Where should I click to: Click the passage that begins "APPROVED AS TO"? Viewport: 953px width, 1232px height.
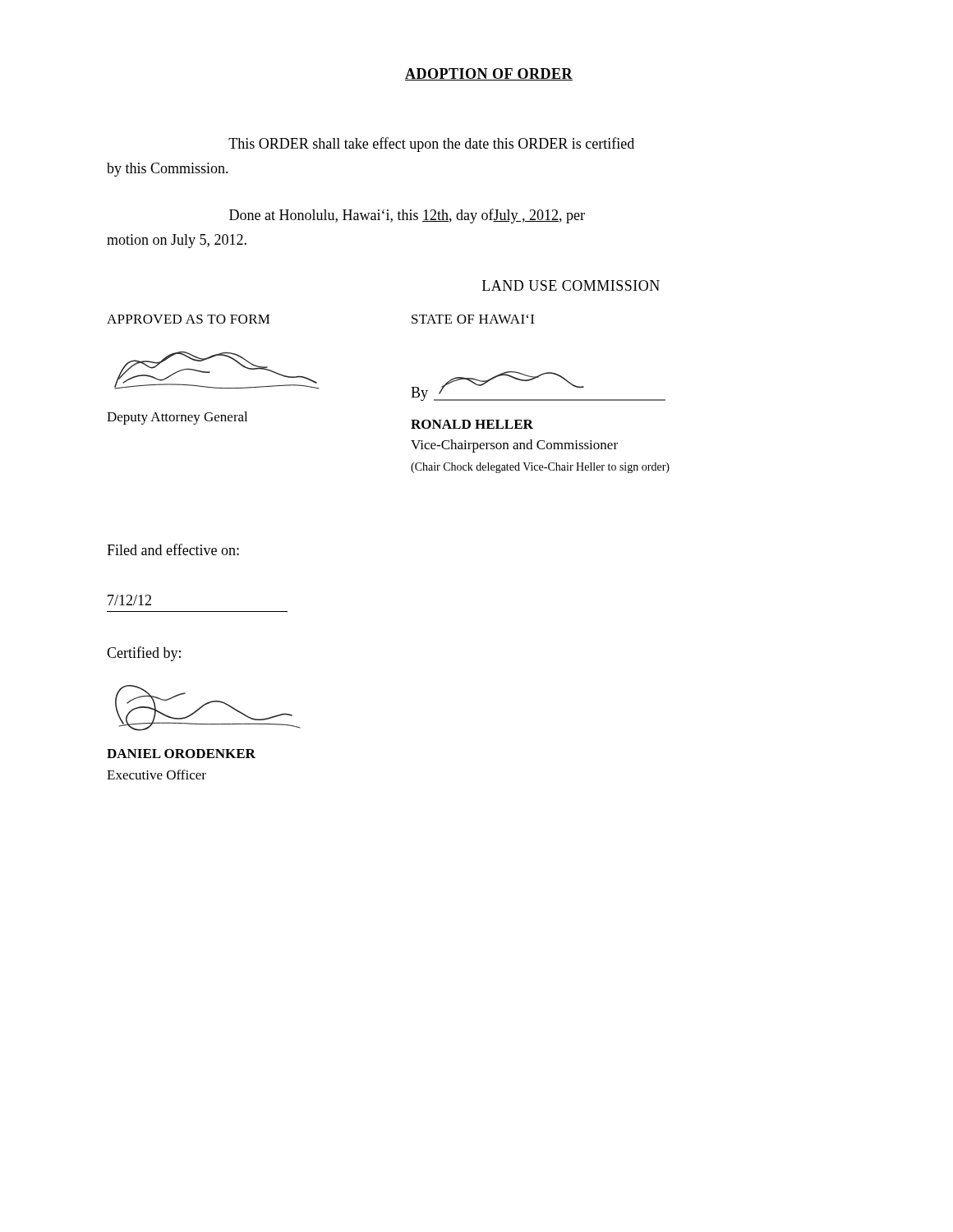pyautogui.click(x=189, y=319)
